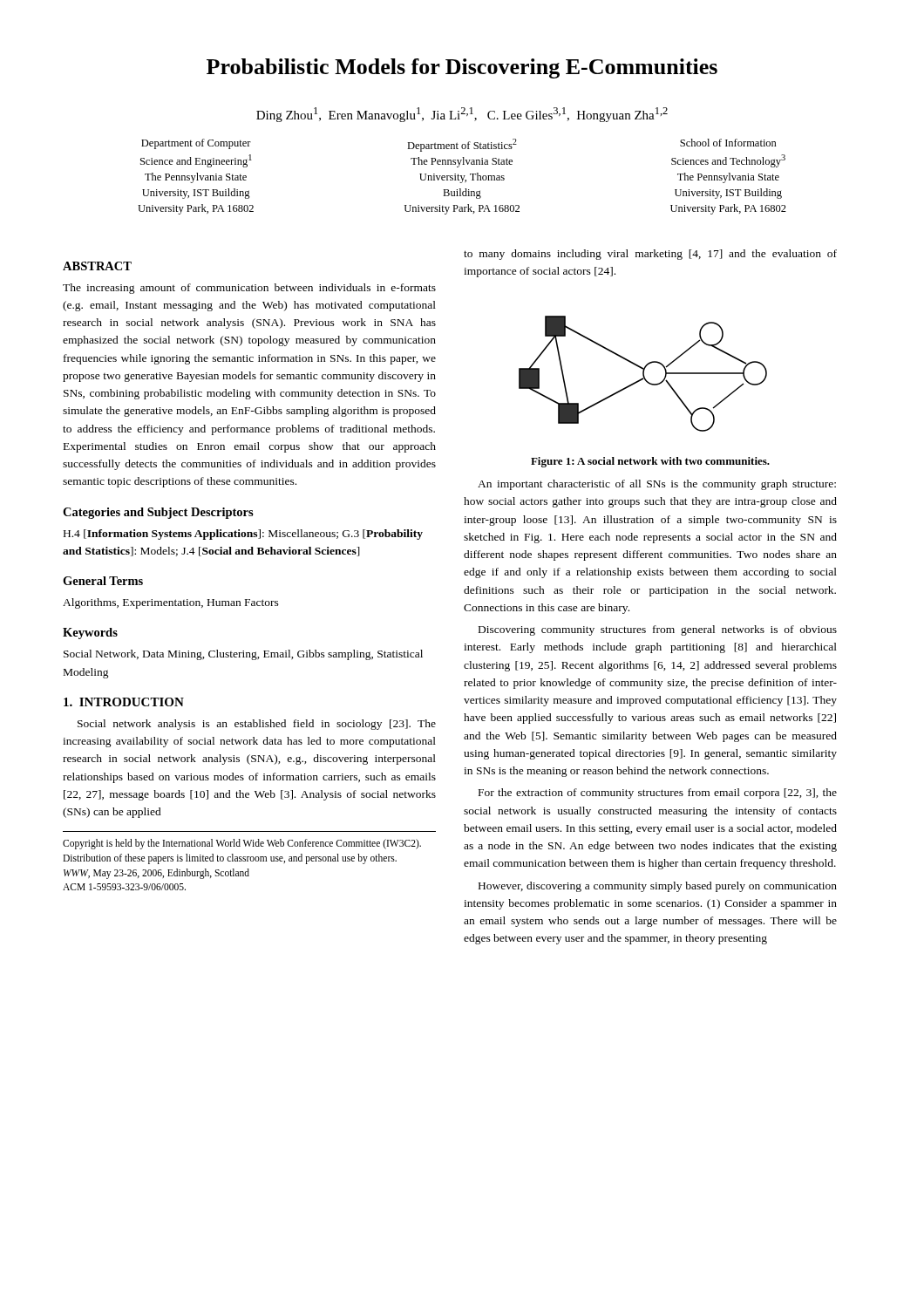The width and height of the screenshot is (924, 1308).
Task: Click the passage that begins "The increasing amount of"
Action: 249,385
